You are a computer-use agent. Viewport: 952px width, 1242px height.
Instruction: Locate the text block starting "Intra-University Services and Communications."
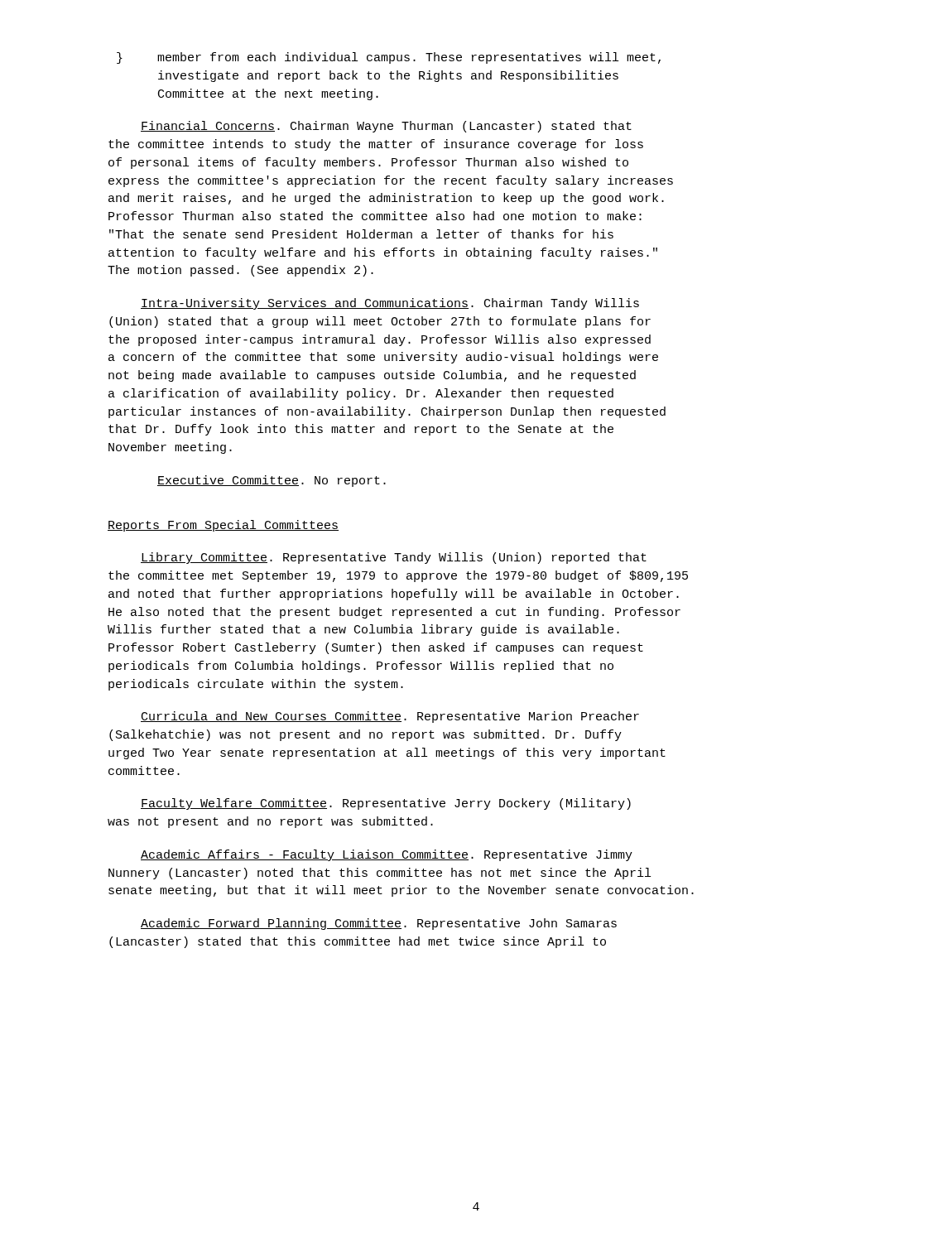tap(387, 376)
